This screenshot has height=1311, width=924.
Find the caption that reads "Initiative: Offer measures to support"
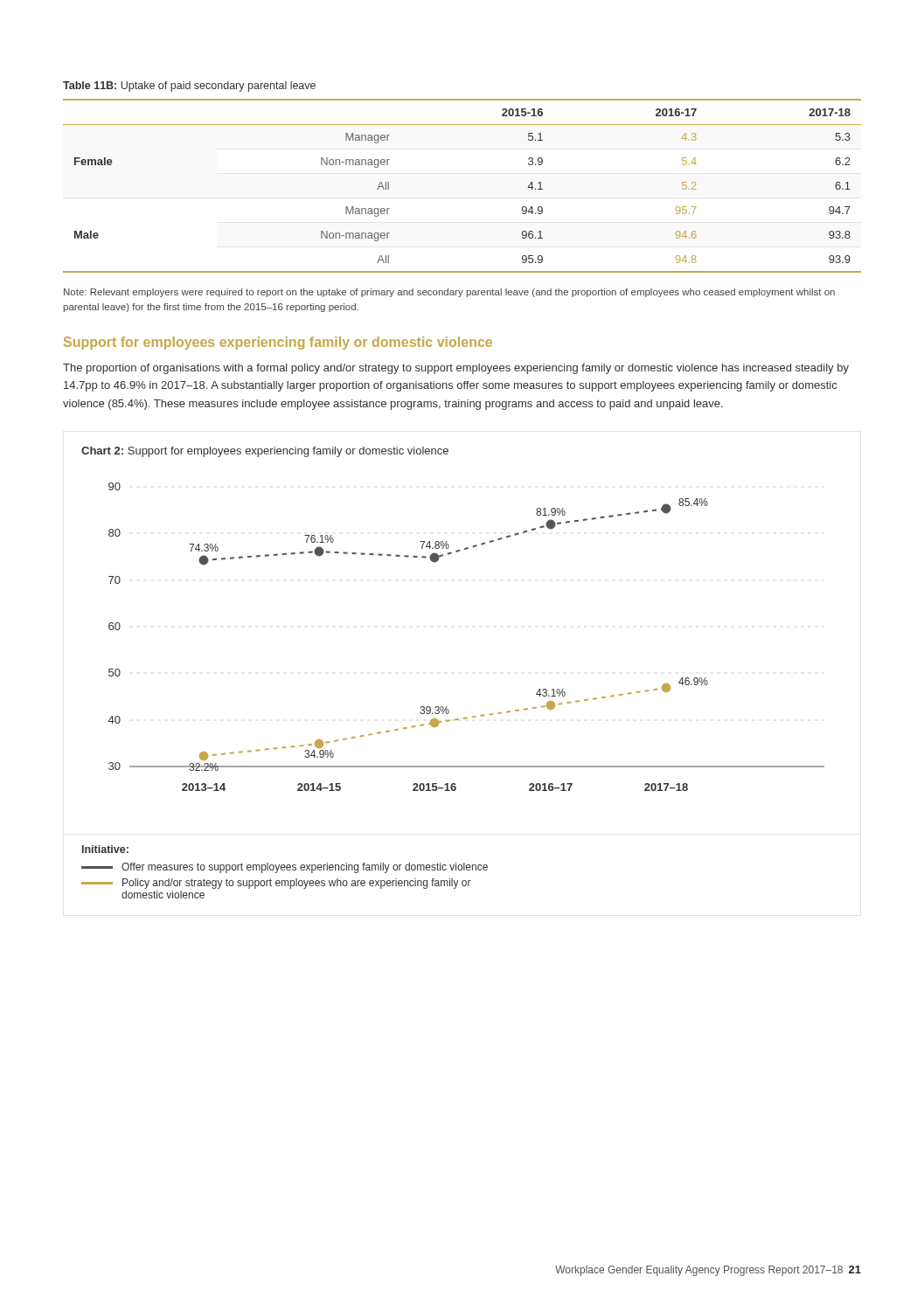(x=462, y=872)
